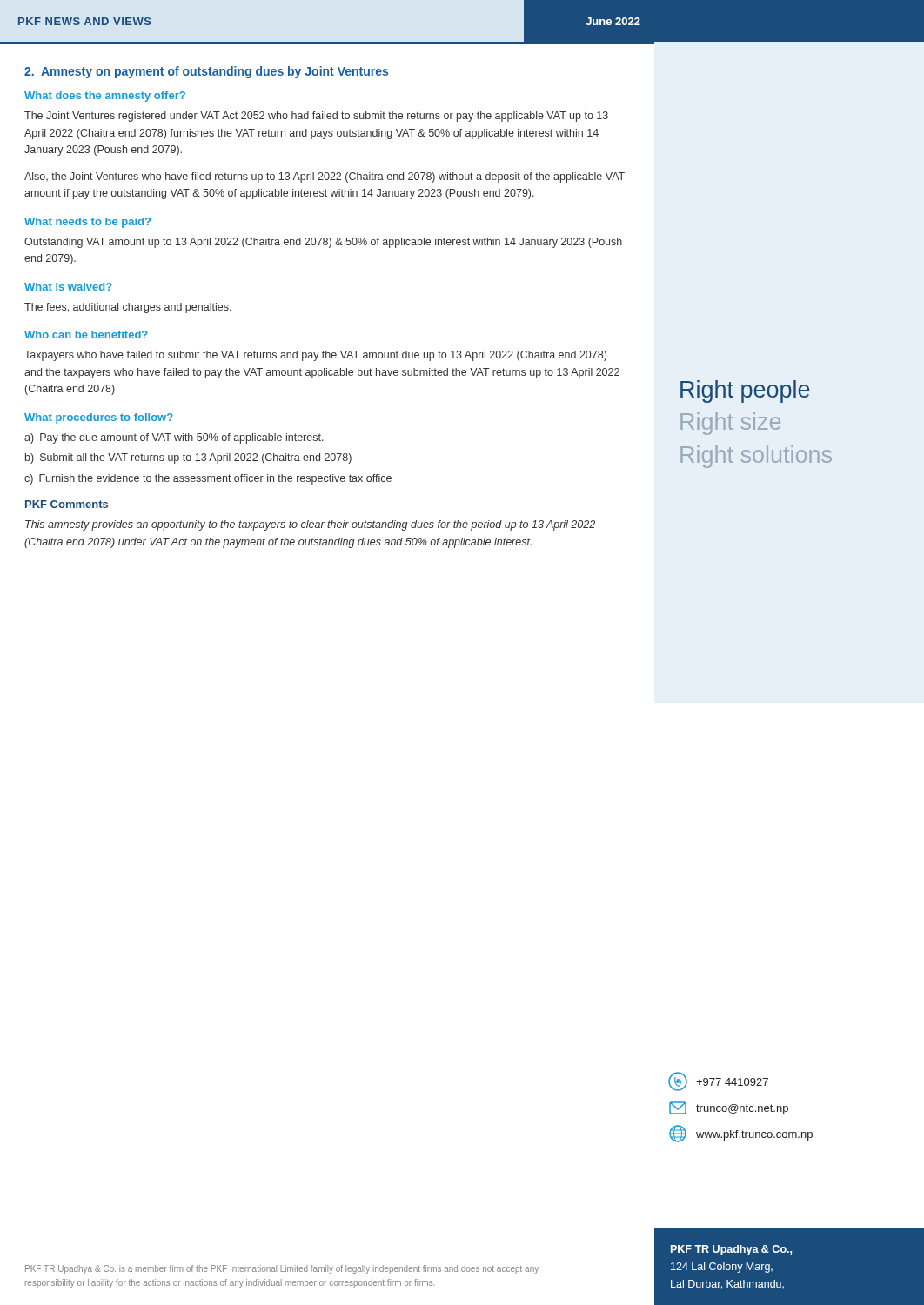
Task: Select the logo
Action: coord(846,28)
